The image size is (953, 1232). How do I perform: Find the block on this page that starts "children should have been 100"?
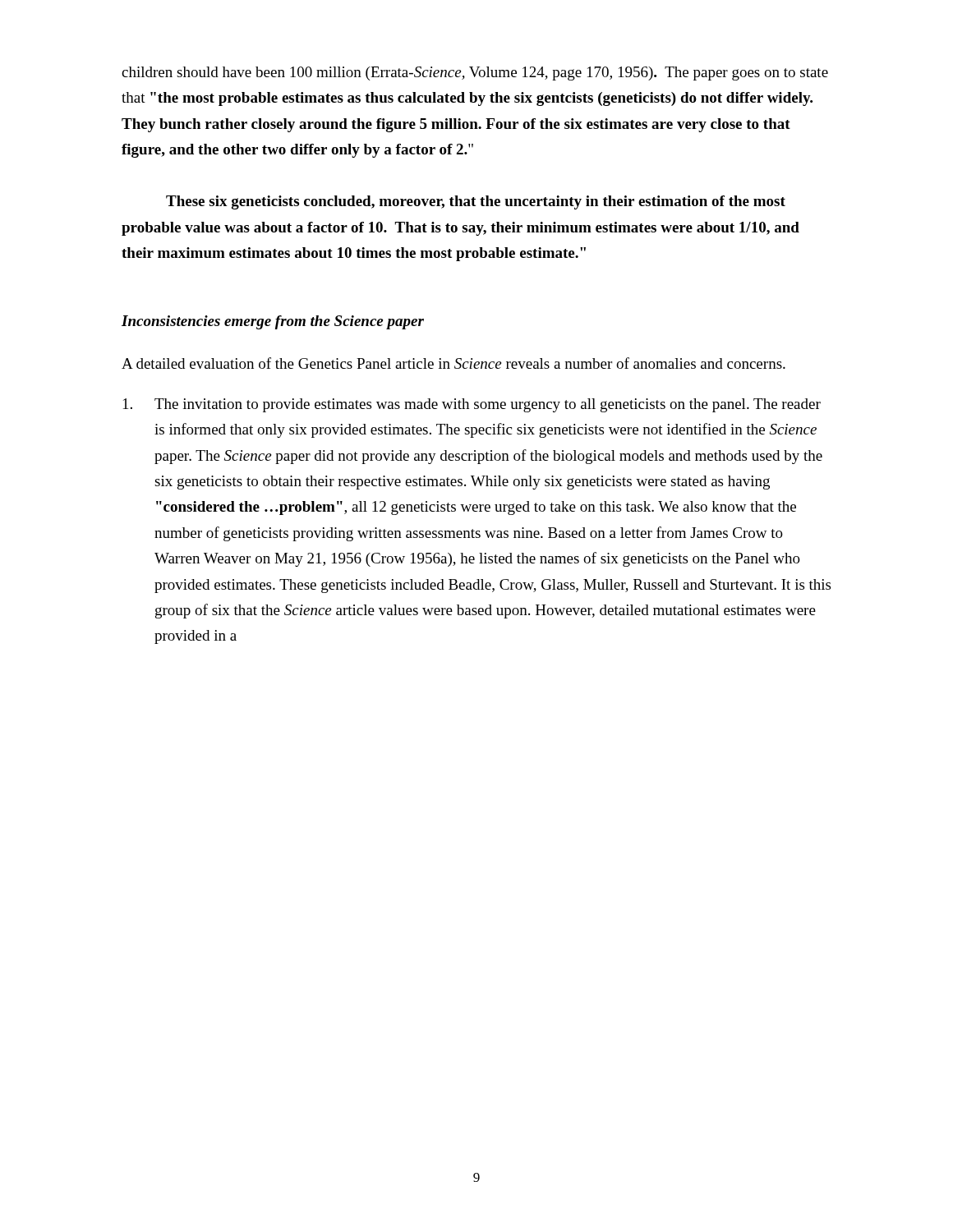pyautogui.click(x=476, y=111)
